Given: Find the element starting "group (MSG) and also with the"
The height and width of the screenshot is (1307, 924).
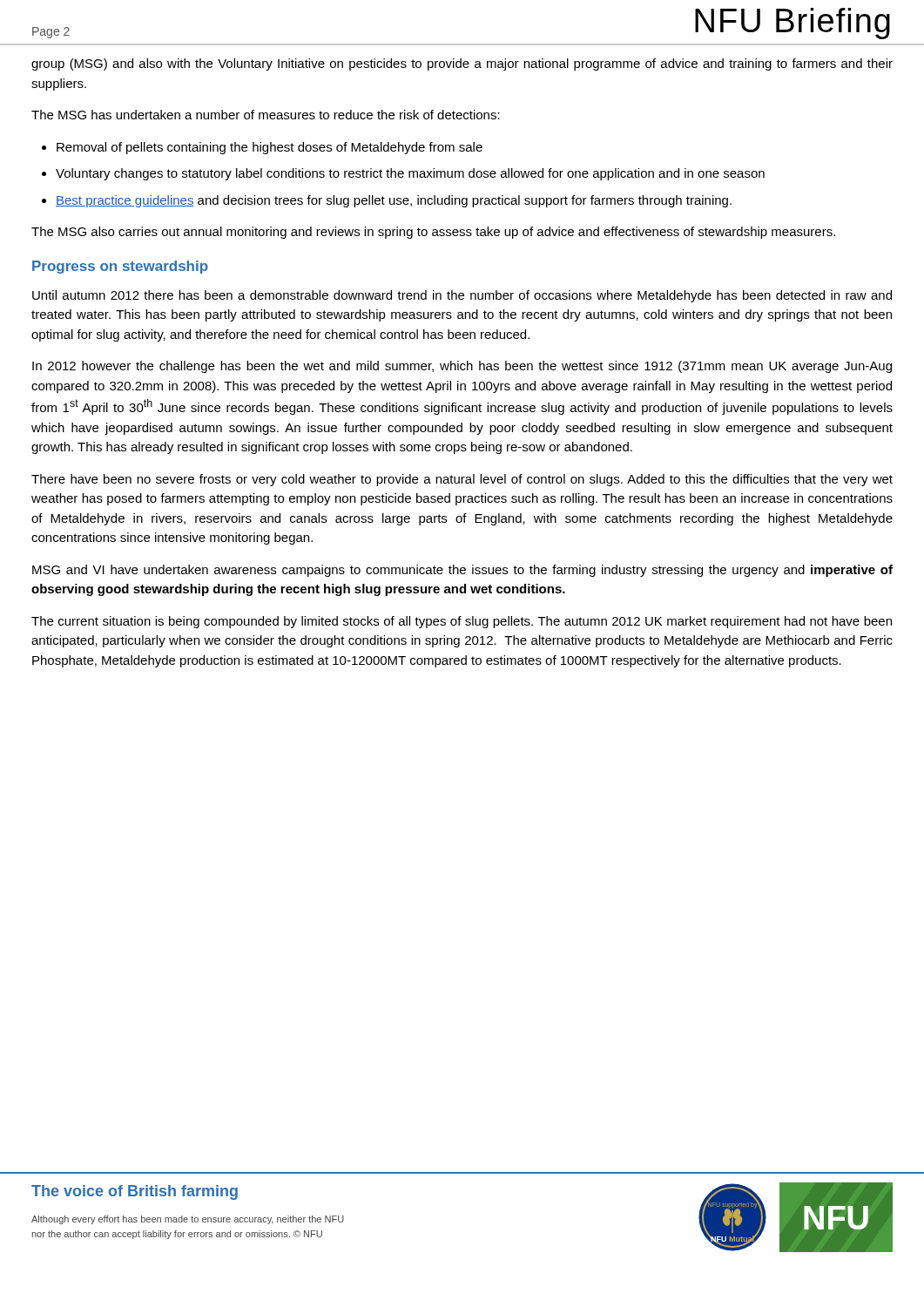Looking at the screenshot, I should tap(462, 74).
